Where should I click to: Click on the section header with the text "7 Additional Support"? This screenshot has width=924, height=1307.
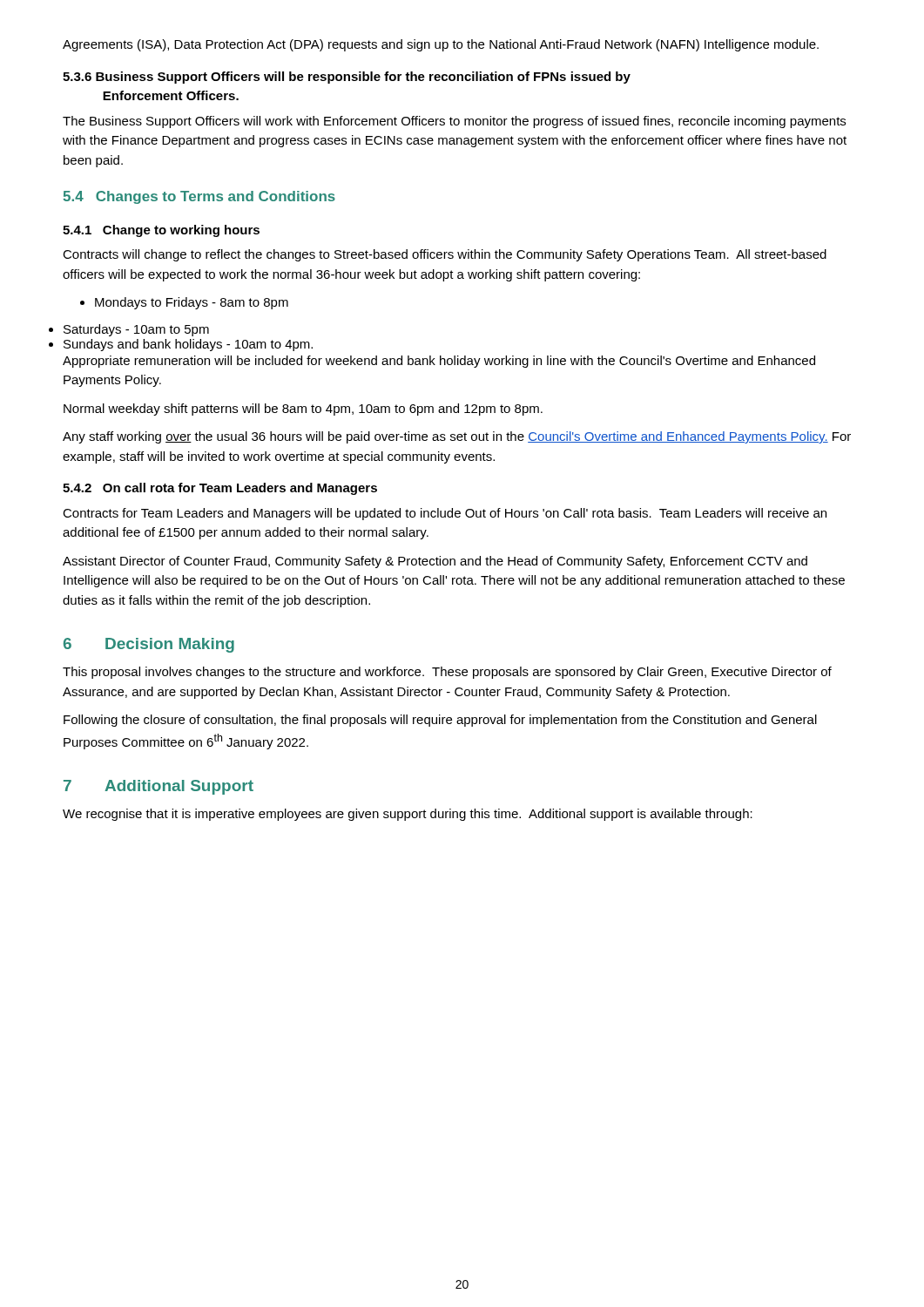click(158, 787)
